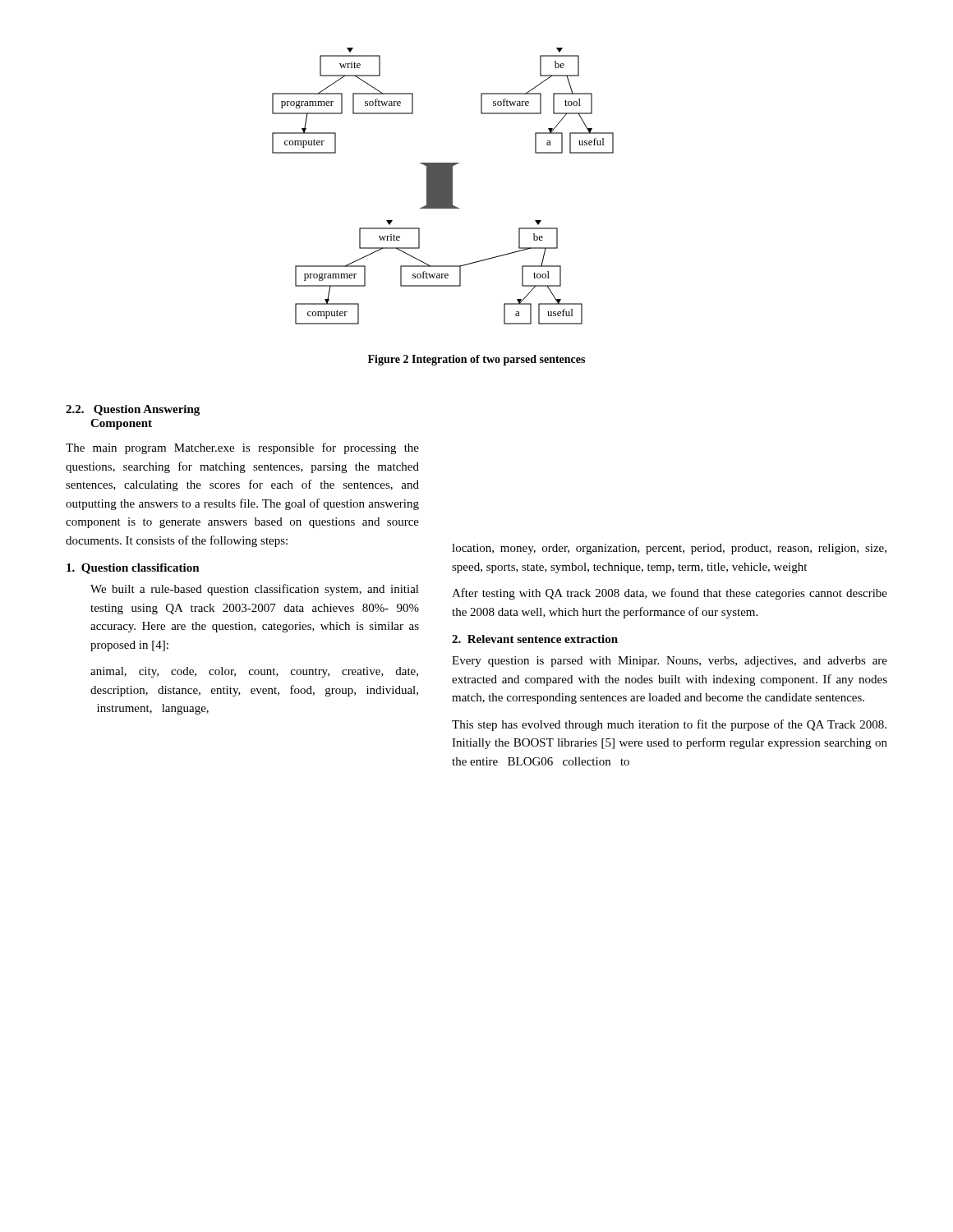The width and height of the screenshot is (953, 1232).
Task: Locate the text block that says "location, money, order, organization,"
Action: (x=670, y=557)
